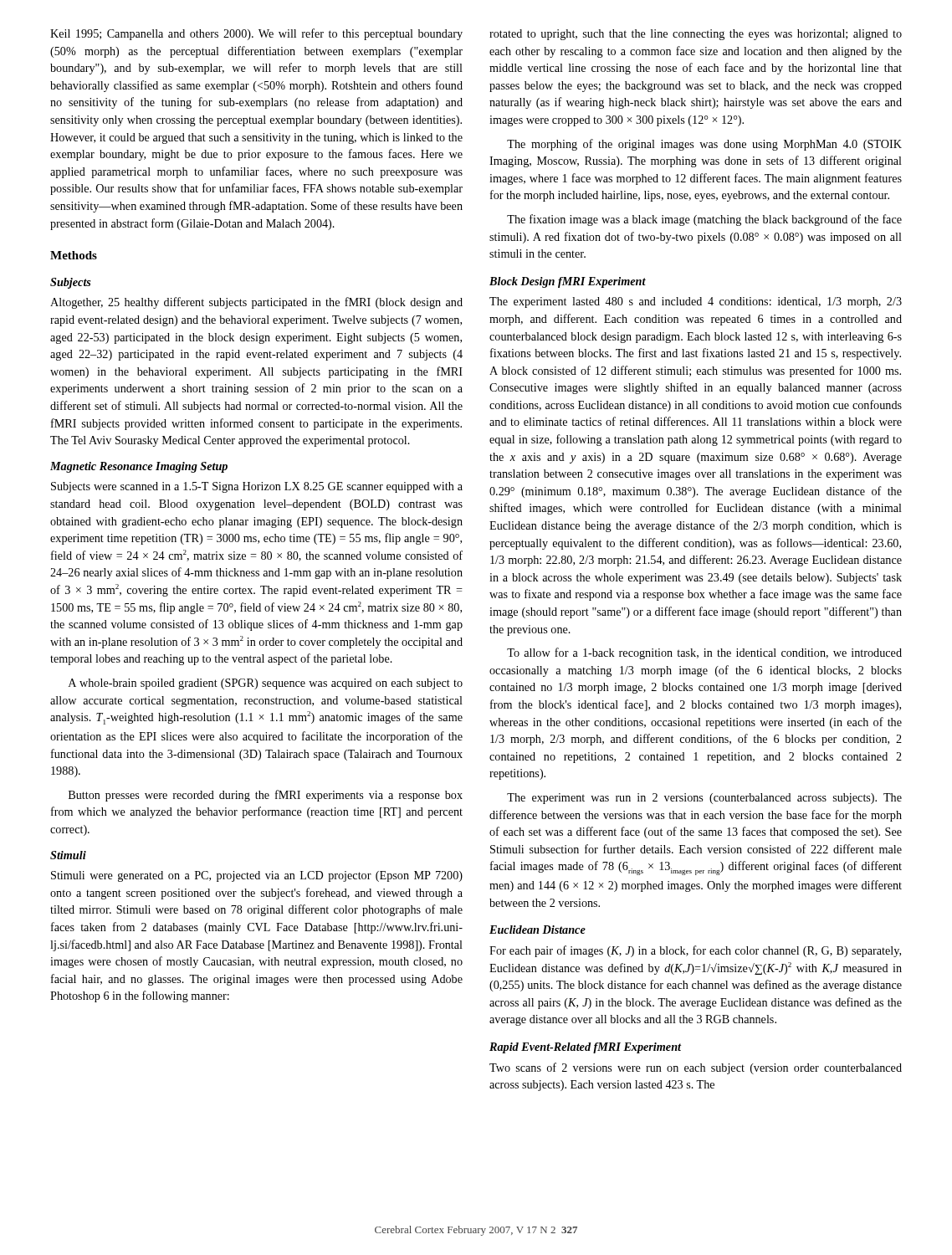
Task: Point to the text starting "Altogether, 25 healthy different subjects"
Action: click(256, 372)
